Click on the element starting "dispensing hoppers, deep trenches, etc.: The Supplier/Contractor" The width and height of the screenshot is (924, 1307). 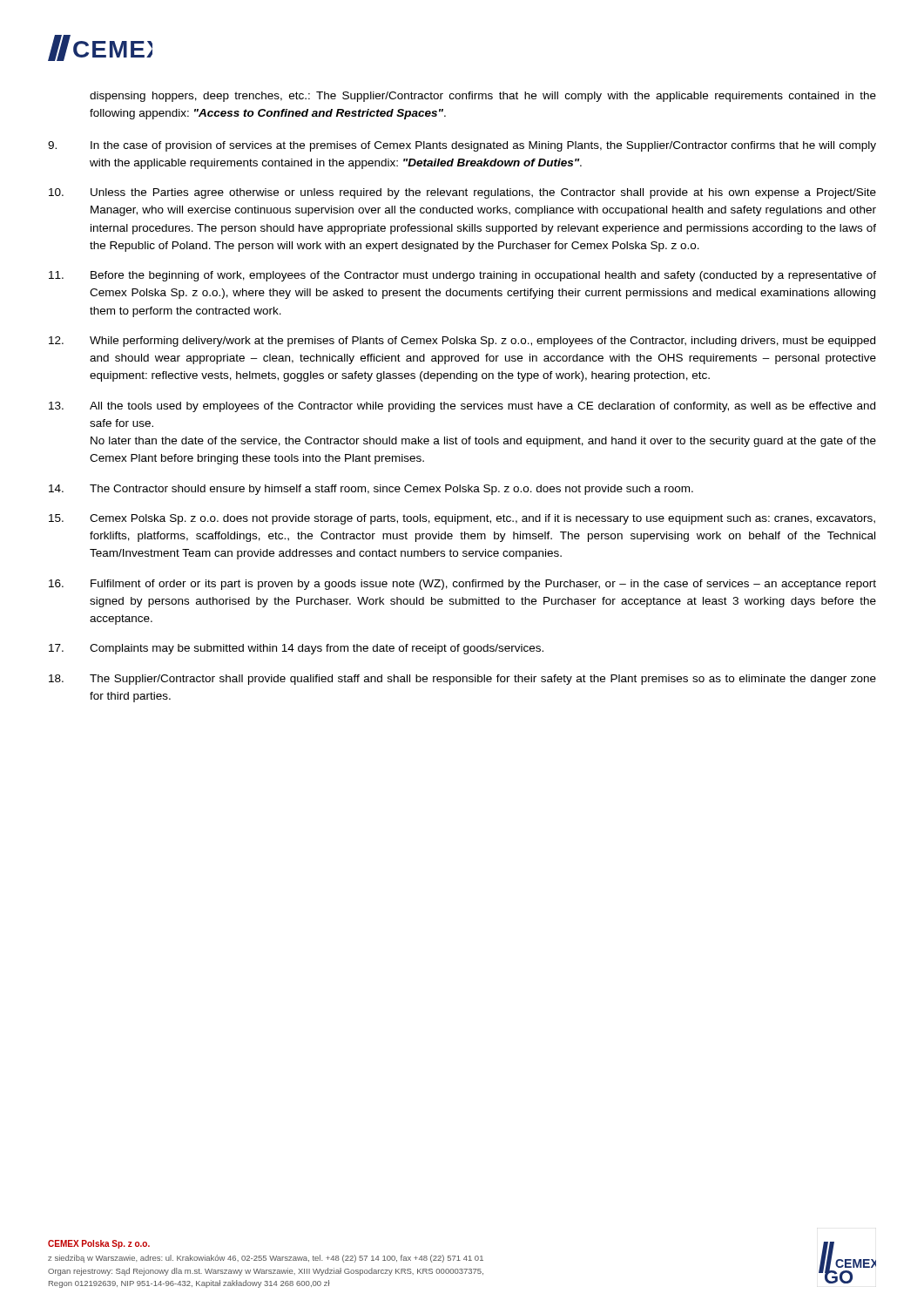pos(483,104)
